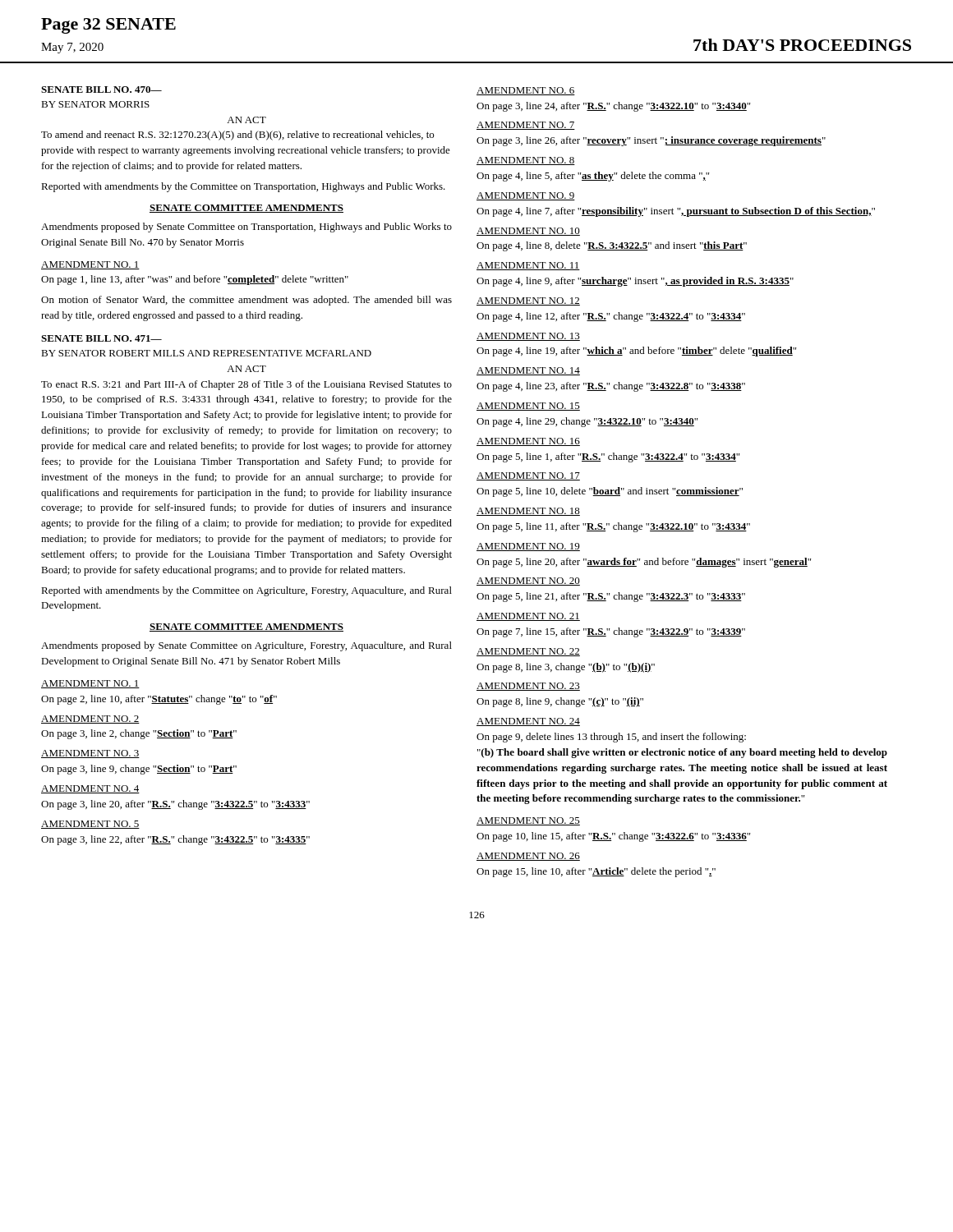The height and width of the screenshot is (1232, 953).
Task: Select the block starting "AMENDMENT NO. 13 On page 4,"
Action: click(682, 344)
